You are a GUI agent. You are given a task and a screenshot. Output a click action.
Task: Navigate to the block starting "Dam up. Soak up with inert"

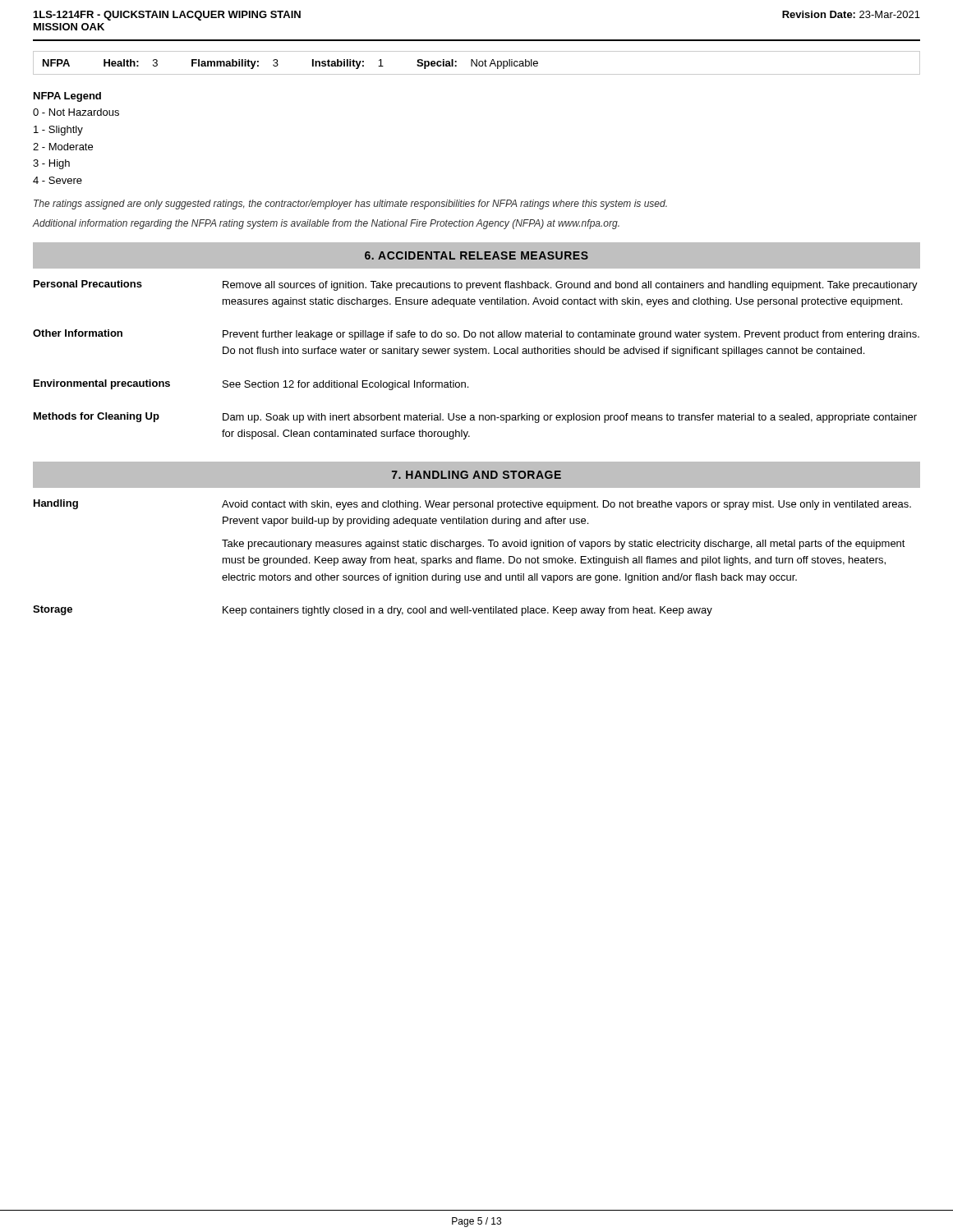coord(569,425)
